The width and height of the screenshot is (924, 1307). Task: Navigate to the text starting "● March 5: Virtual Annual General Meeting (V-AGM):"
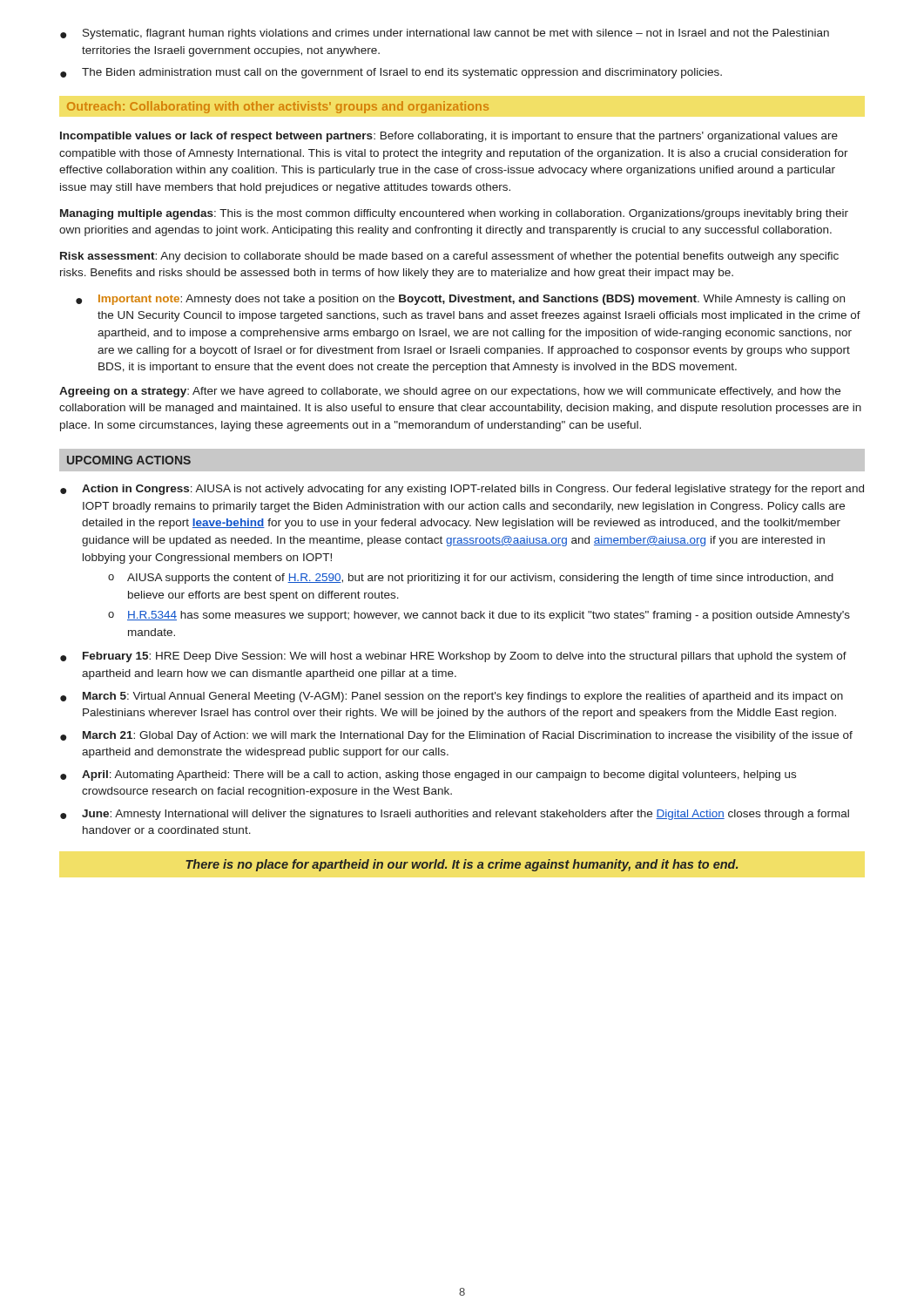462,704
